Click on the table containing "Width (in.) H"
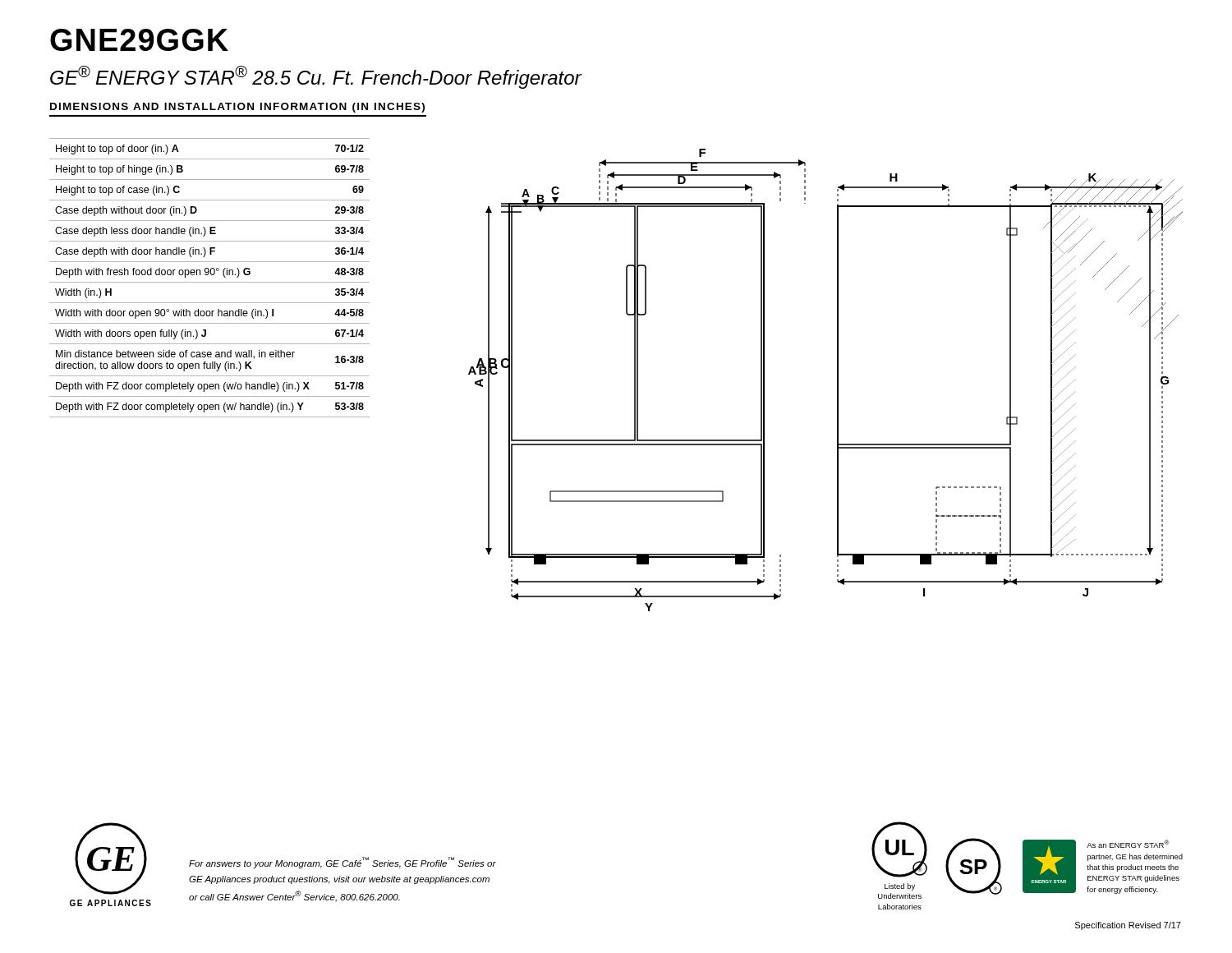 [x=209, y=278]
